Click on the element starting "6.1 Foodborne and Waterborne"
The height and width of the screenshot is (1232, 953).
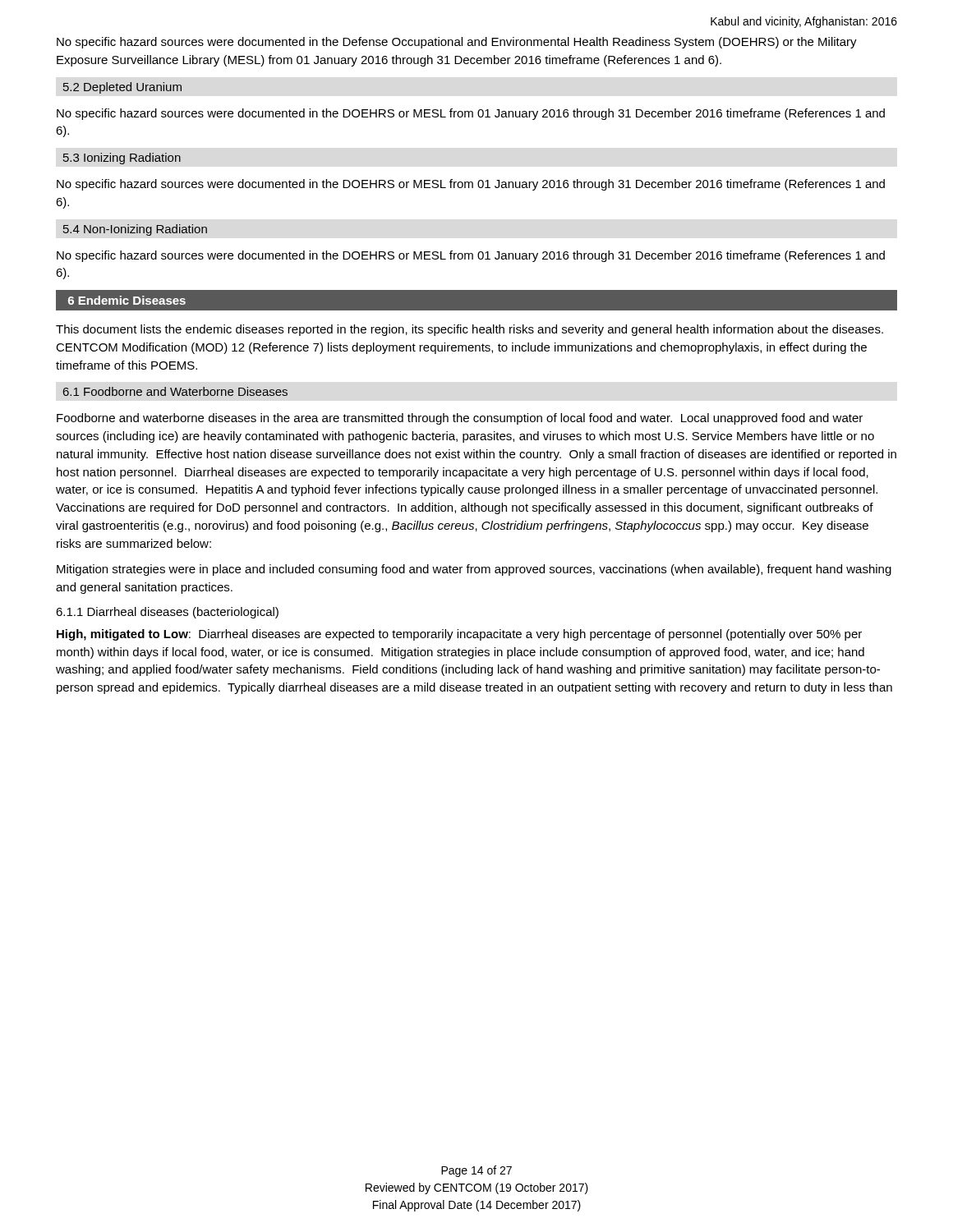coord(175,392)
